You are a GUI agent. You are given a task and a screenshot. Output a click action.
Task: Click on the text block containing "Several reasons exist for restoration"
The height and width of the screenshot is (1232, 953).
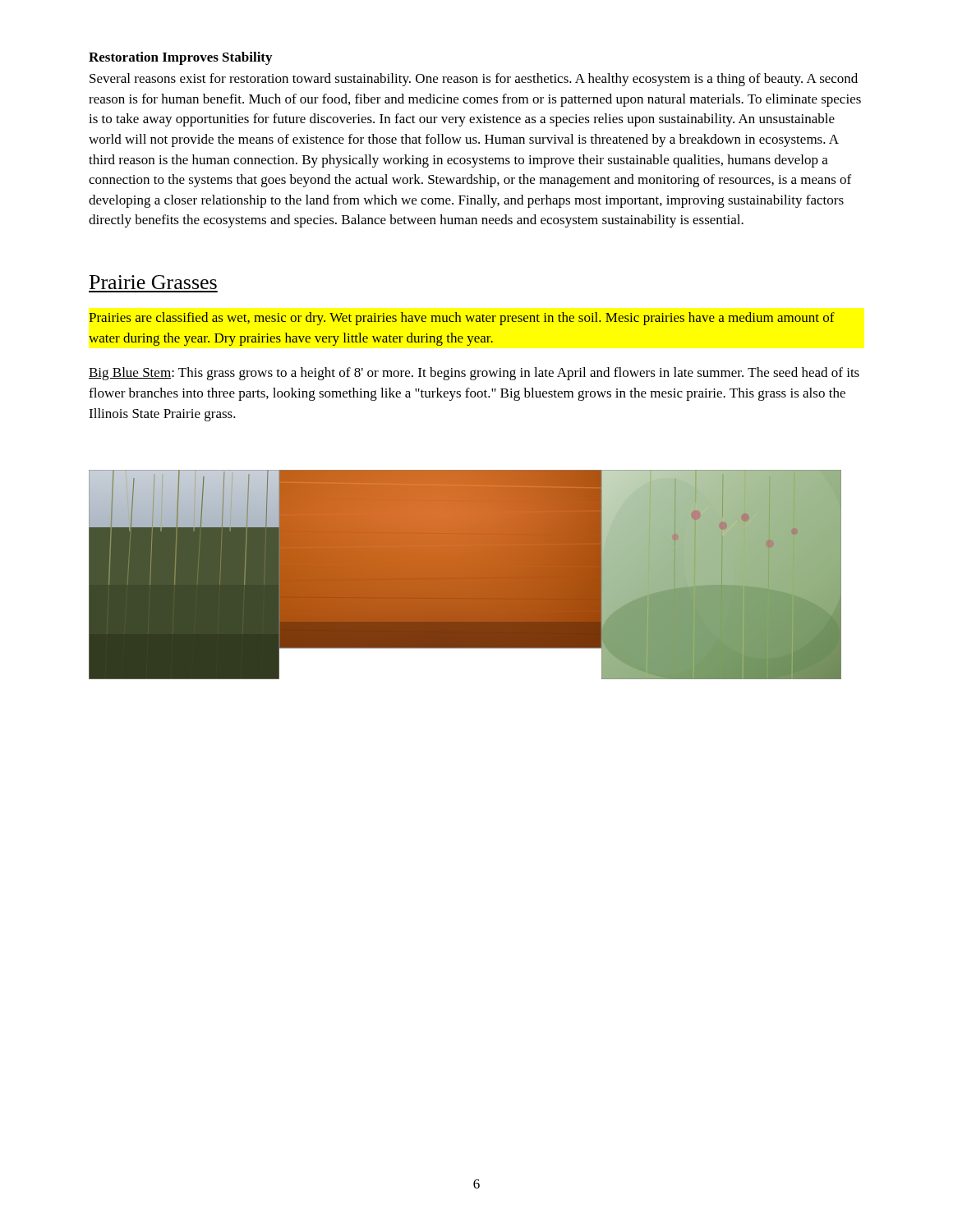tap(475, 149)
